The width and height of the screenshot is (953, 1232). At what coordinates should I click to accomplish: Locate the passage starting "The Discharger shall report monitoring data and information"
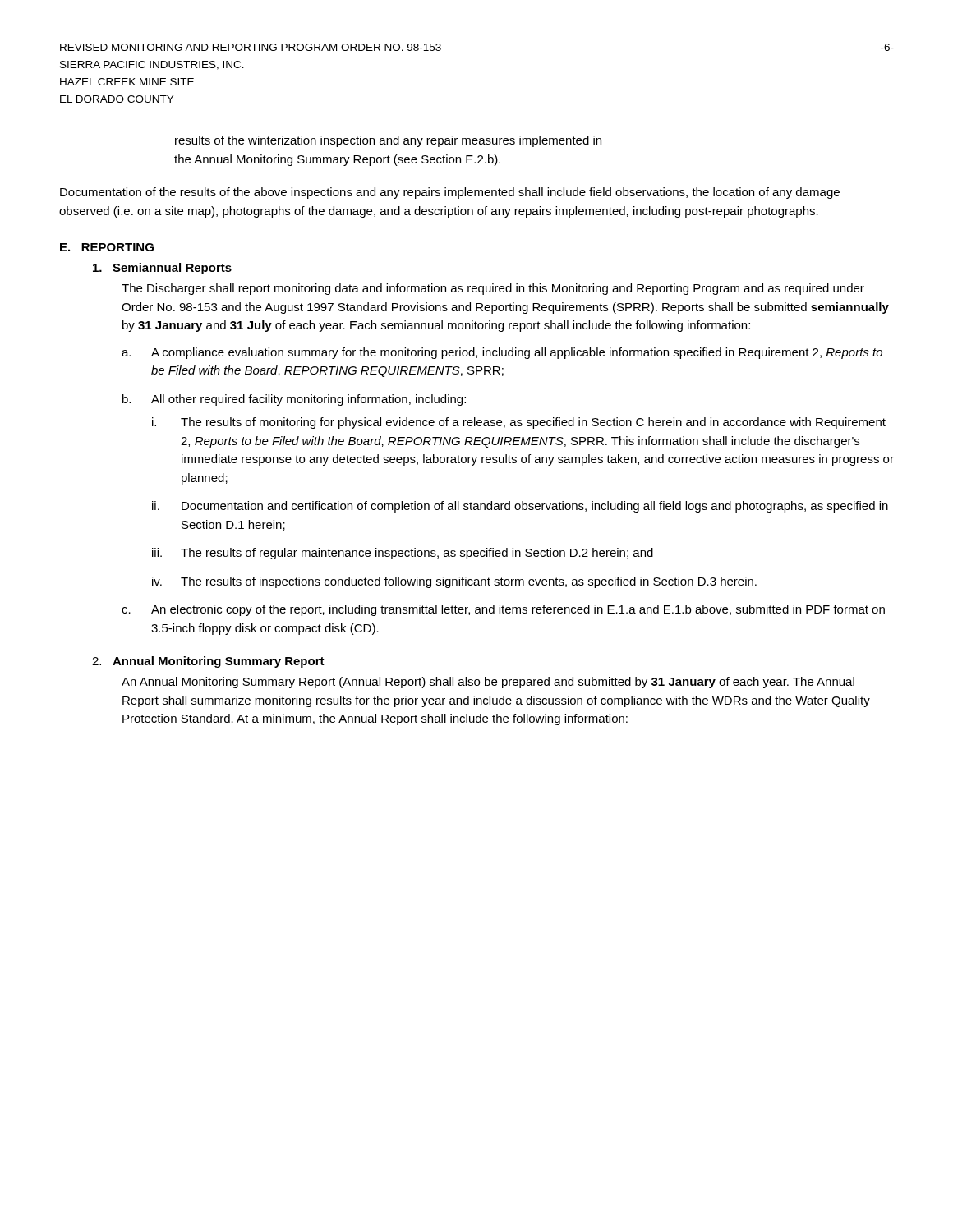pyautogui.click(x=505, y=306)
